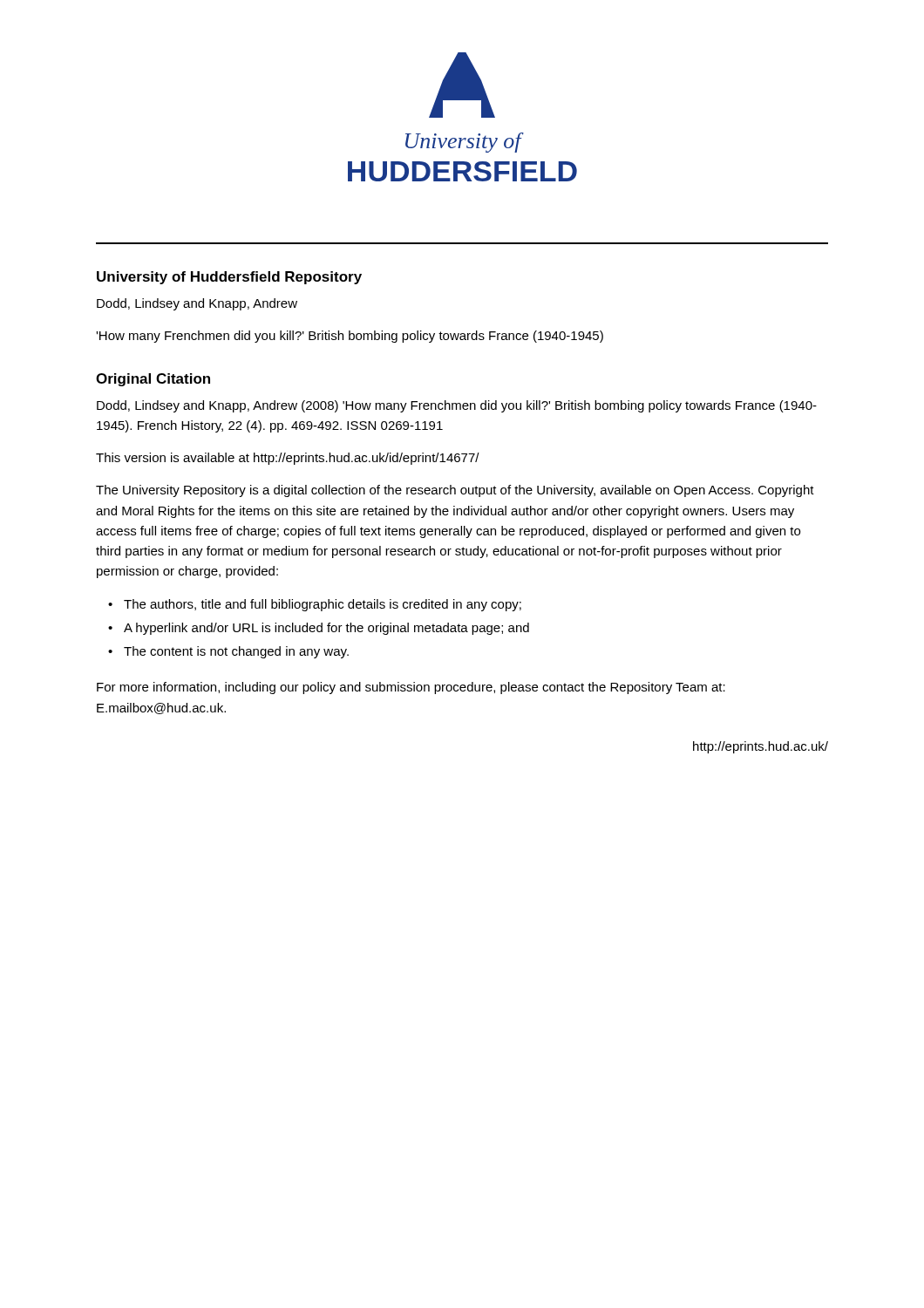Viewport: 924px width, 1308px height.
Task: Find the text block starting "The University Repository is a digital"
Action: 455,530
